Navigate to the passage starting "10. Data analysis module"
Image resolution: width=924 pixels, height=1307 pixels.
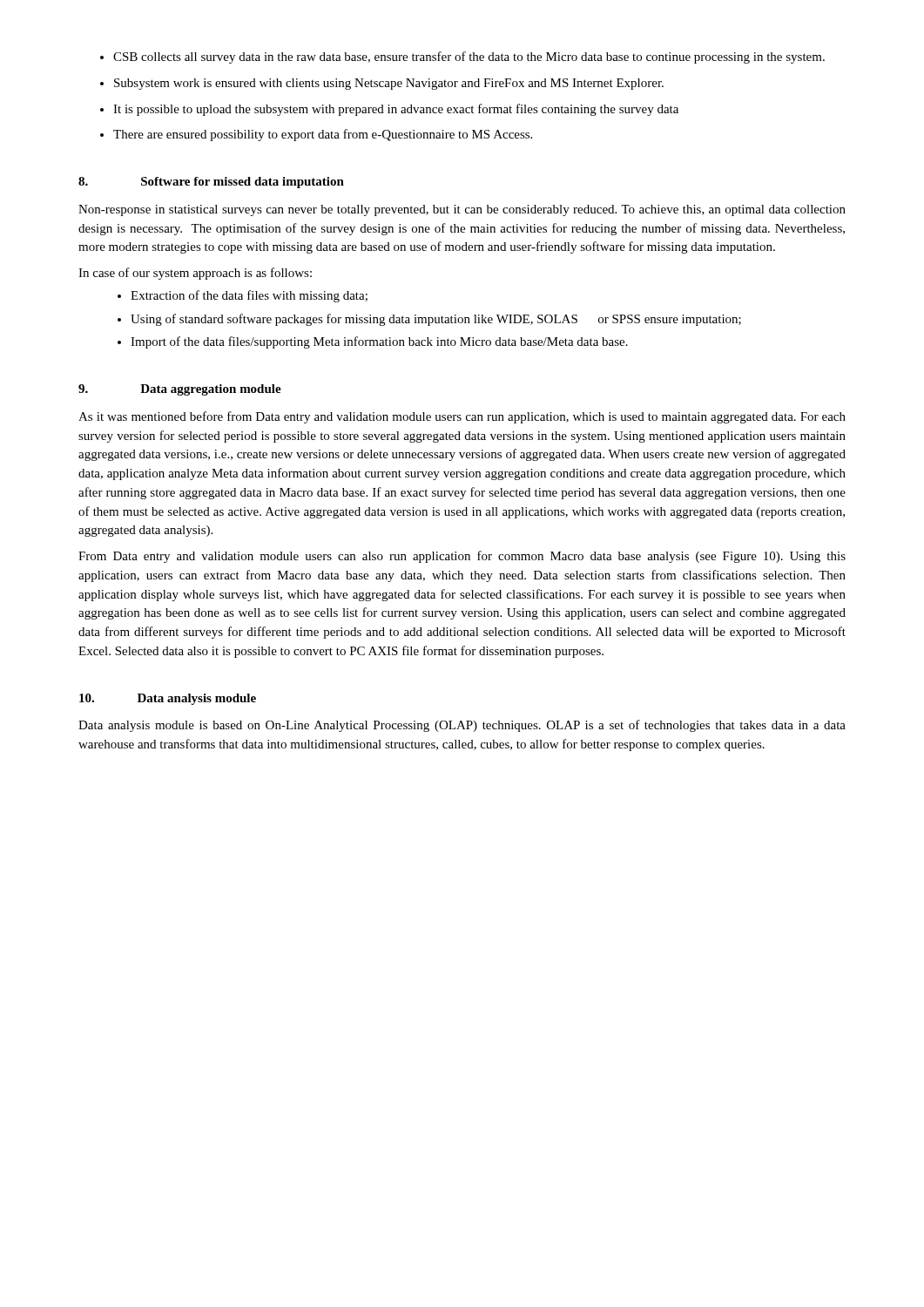point(167,698)
